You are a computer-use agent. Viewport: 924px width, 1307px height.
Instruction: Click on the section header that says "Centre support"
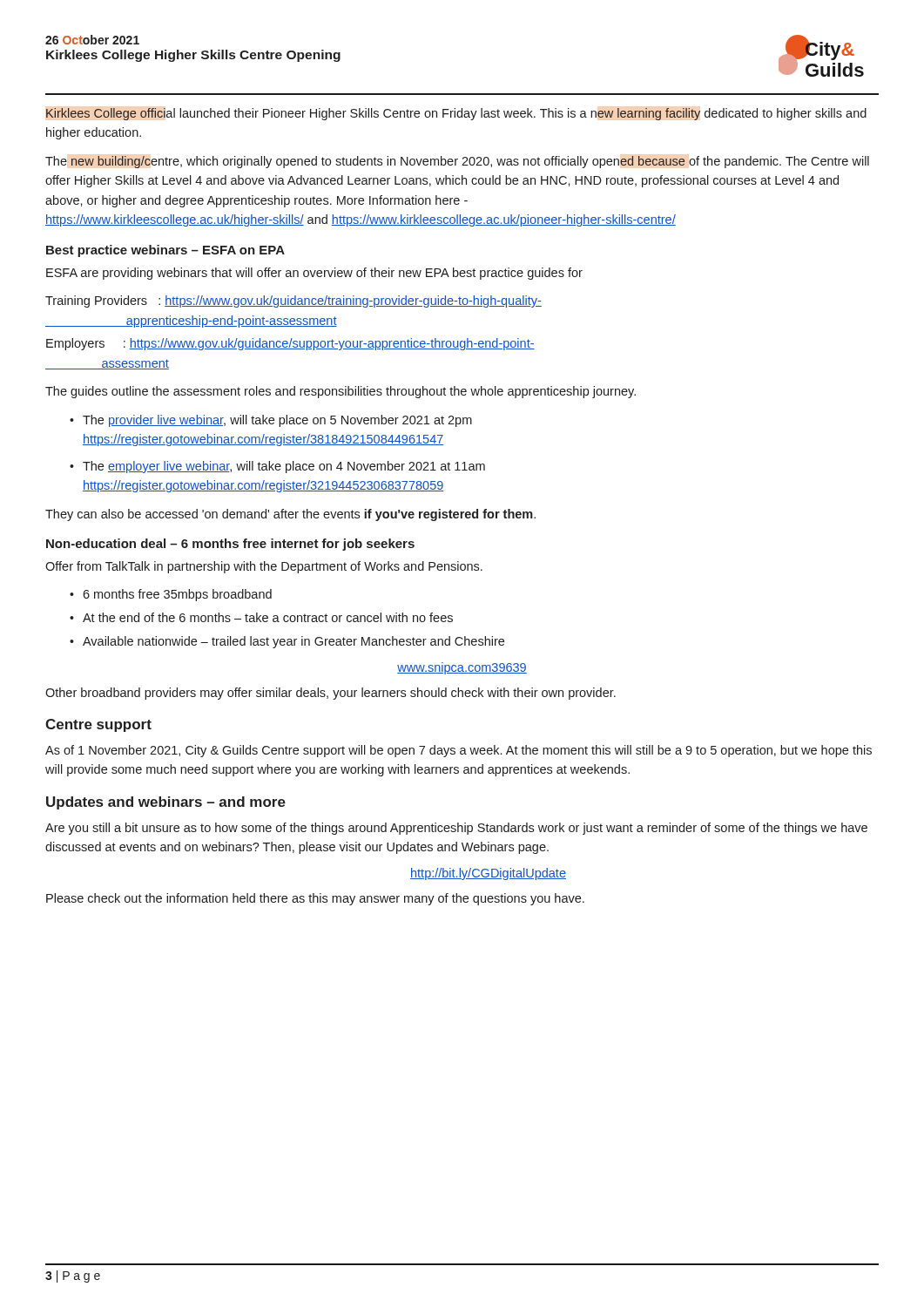click(98, 724)
